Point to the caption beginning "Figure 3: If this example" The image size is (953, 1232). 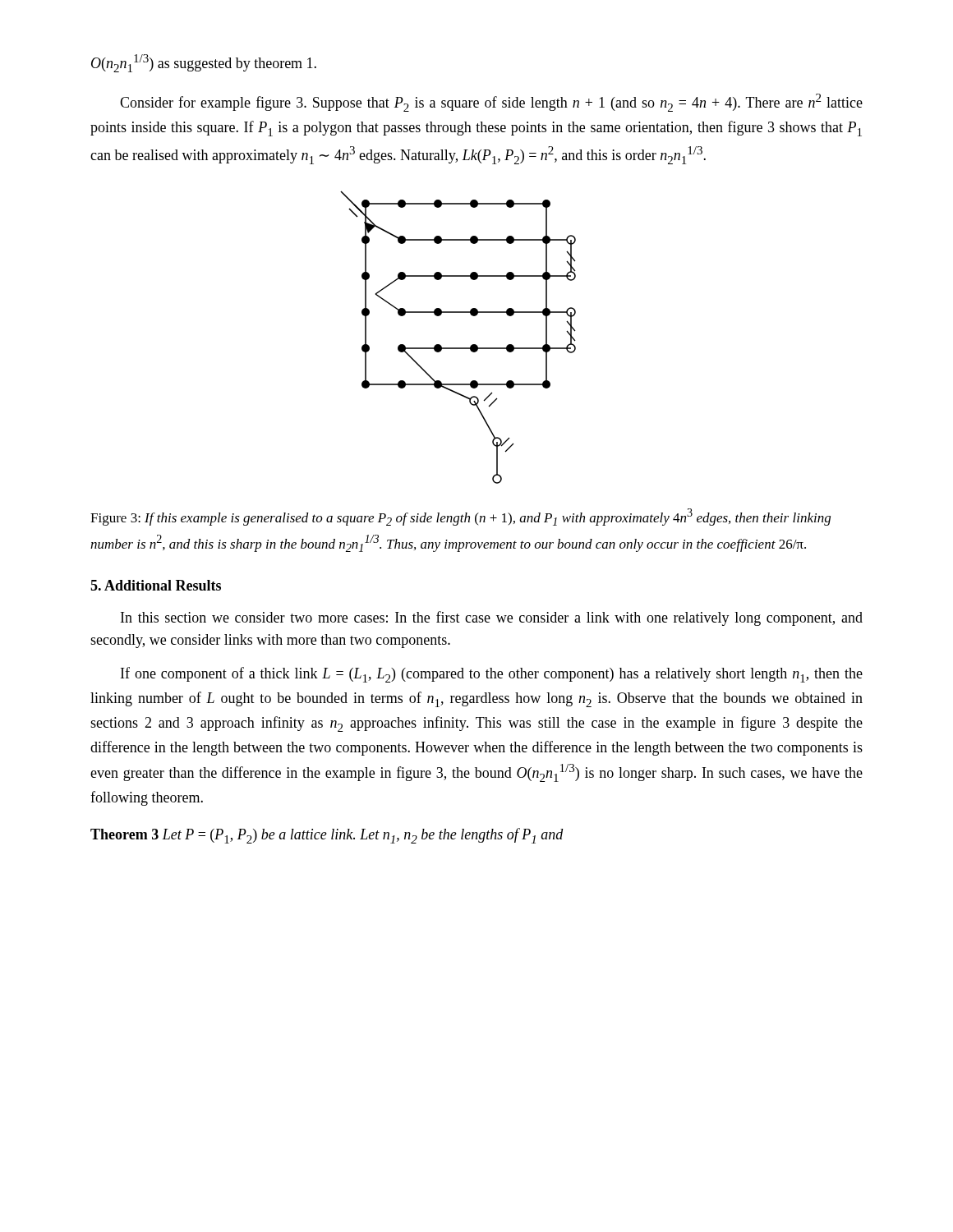tap(461, 530)
